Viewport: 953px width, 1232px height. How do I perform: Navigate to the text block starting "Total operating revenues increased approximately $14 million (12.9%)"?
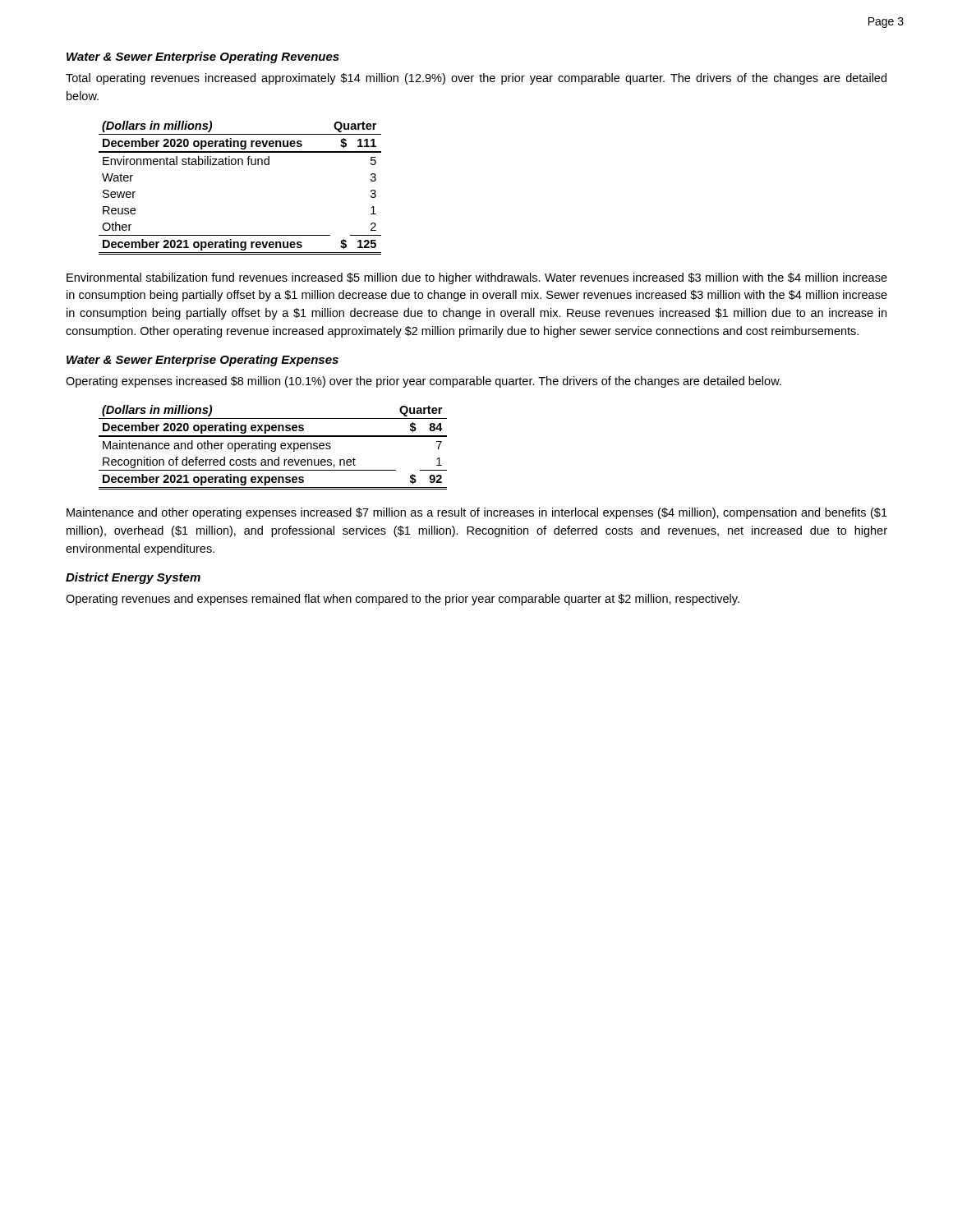(476, 87)
